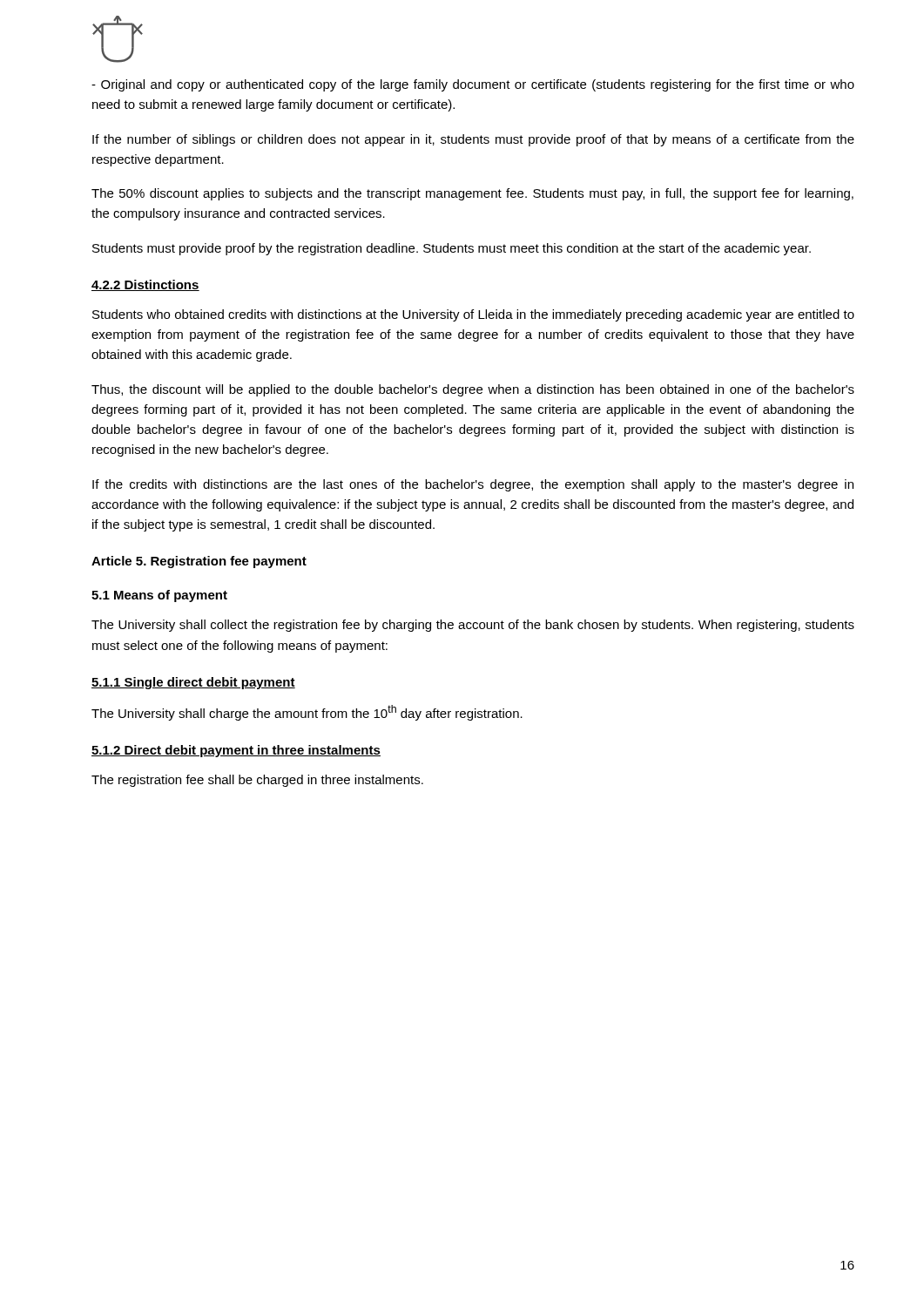Point to the passage starting "Students must provide"
This screenshot has width=924, height=1307.
[473, 248]
